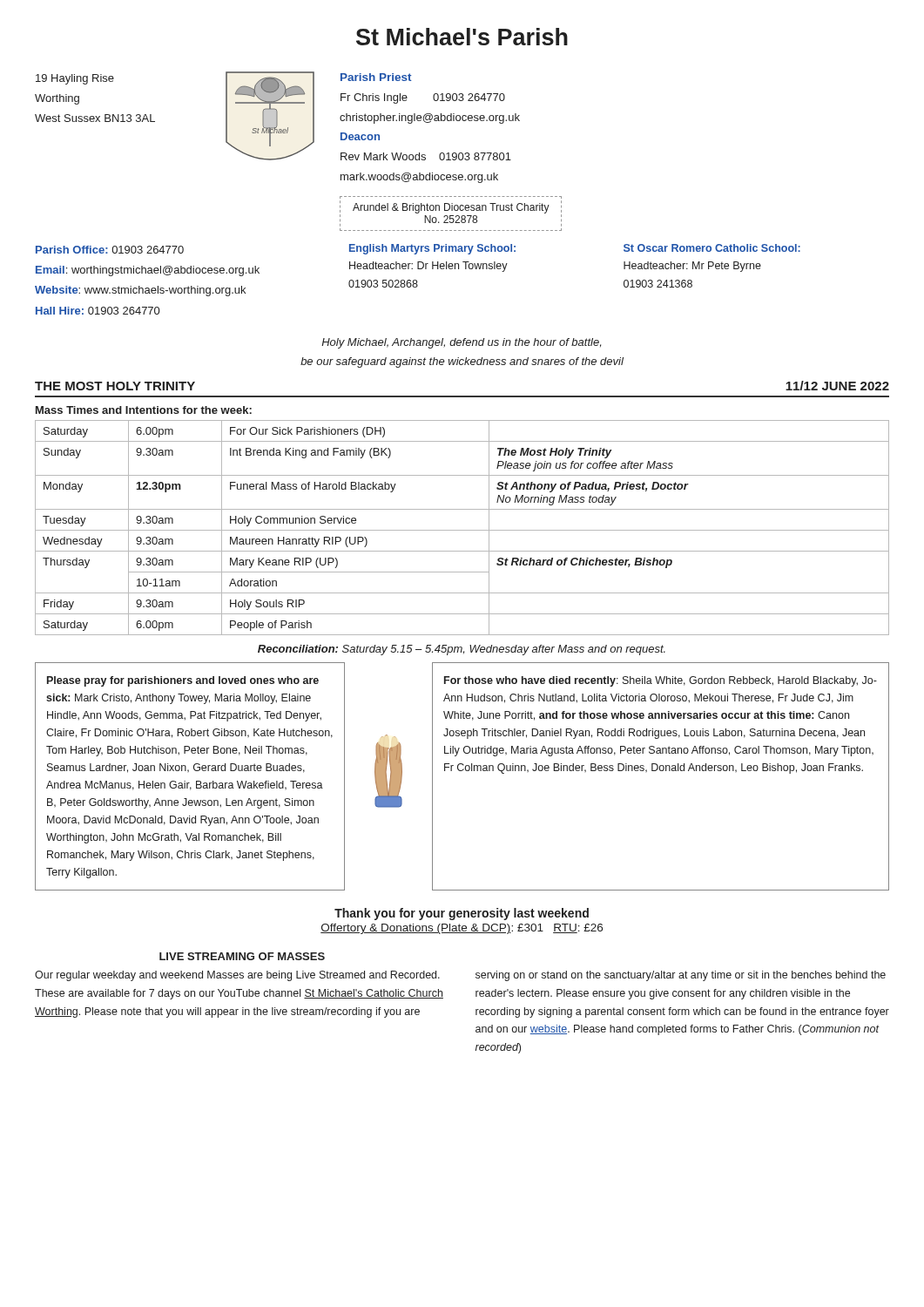Find the block on this page that starts "Reconciliation: Saturday 5.15 – 5.45pm, Wednesday after Mass"

coord(462,649)
